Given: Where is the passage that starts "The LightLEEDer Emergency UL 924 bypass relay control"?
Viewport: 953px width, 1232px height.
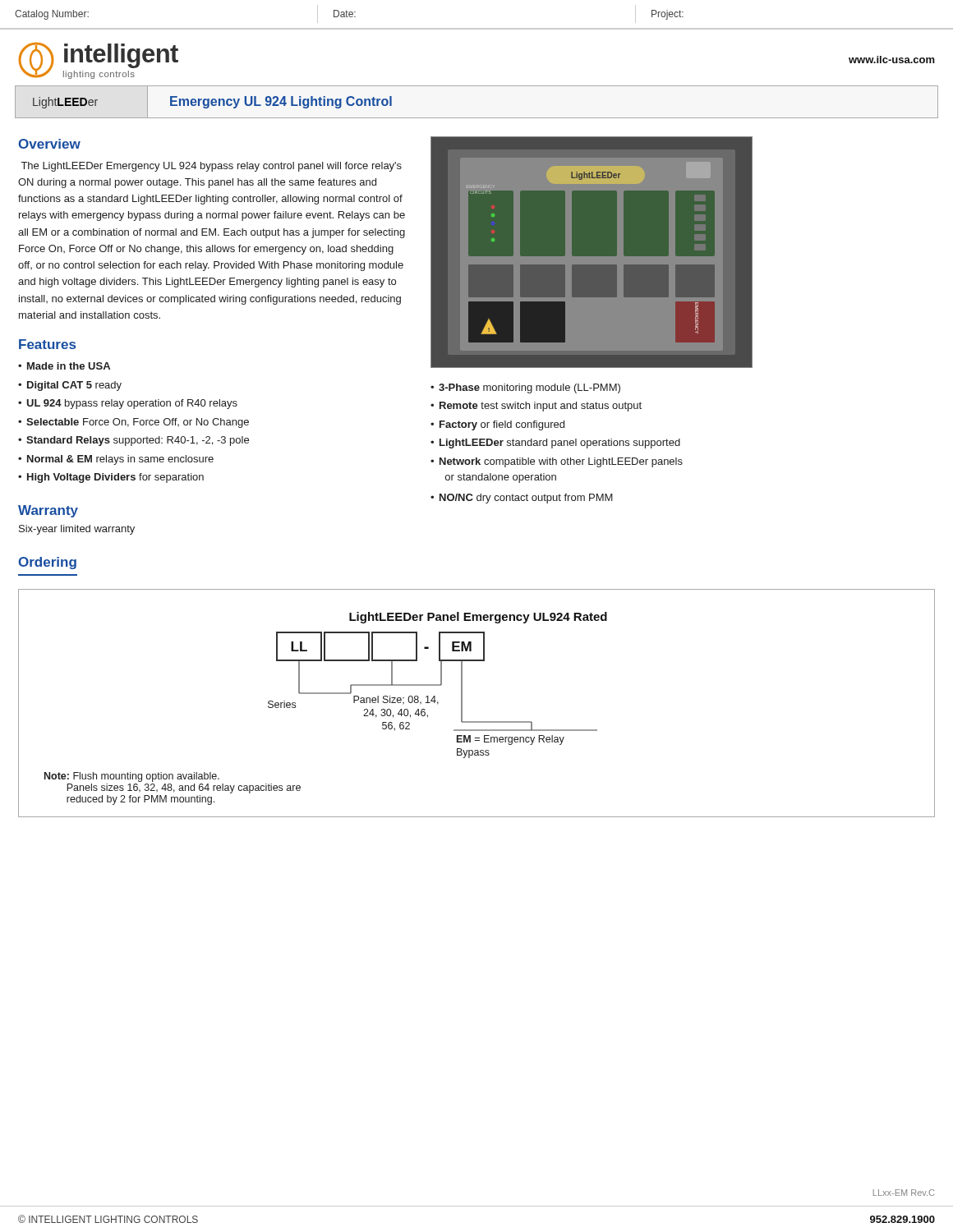Looking at the screenshot, I should click(x=212, y=240).
